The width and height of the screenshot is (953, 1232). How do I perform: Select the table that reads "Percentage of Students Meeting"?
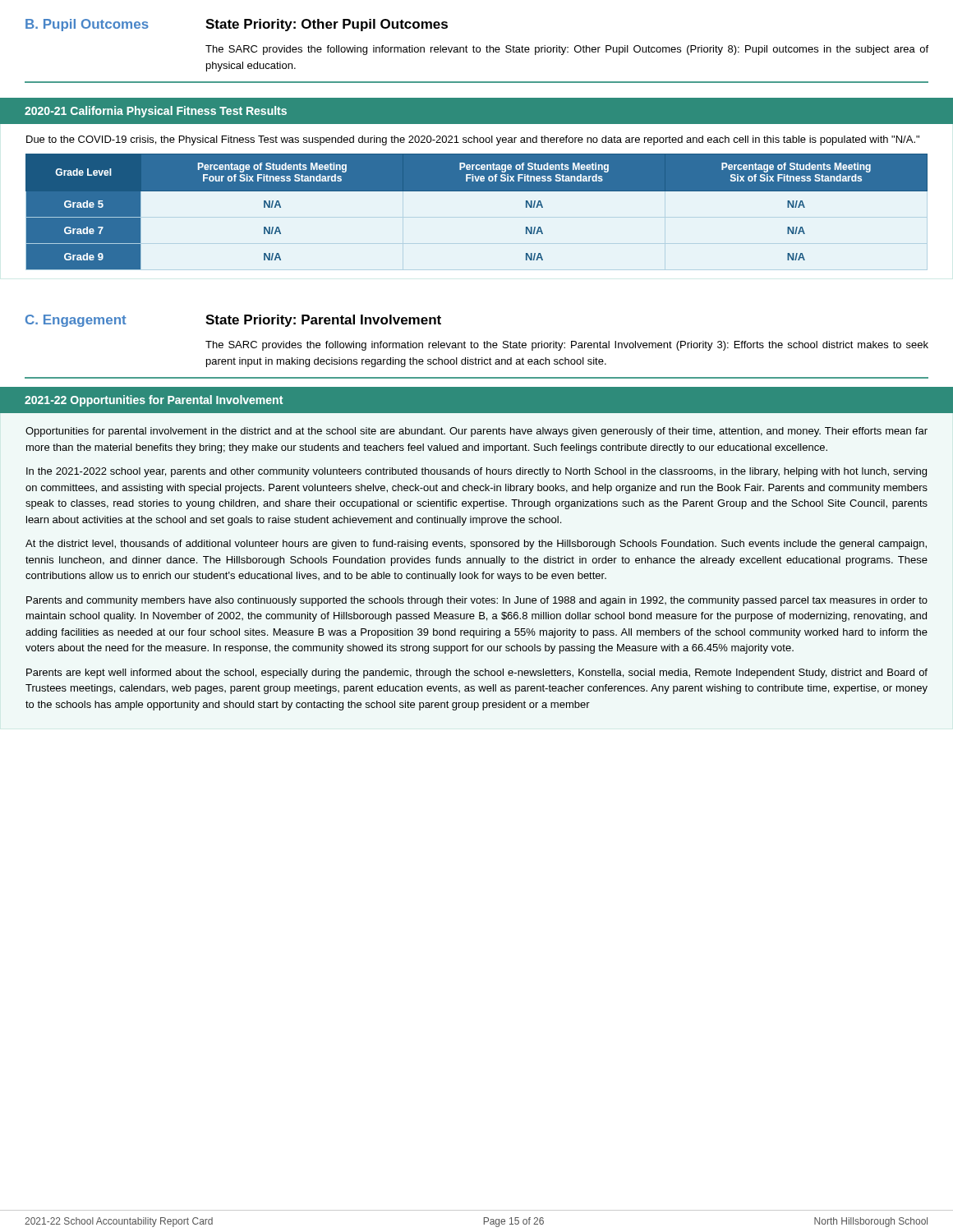(x=476, y=212)
